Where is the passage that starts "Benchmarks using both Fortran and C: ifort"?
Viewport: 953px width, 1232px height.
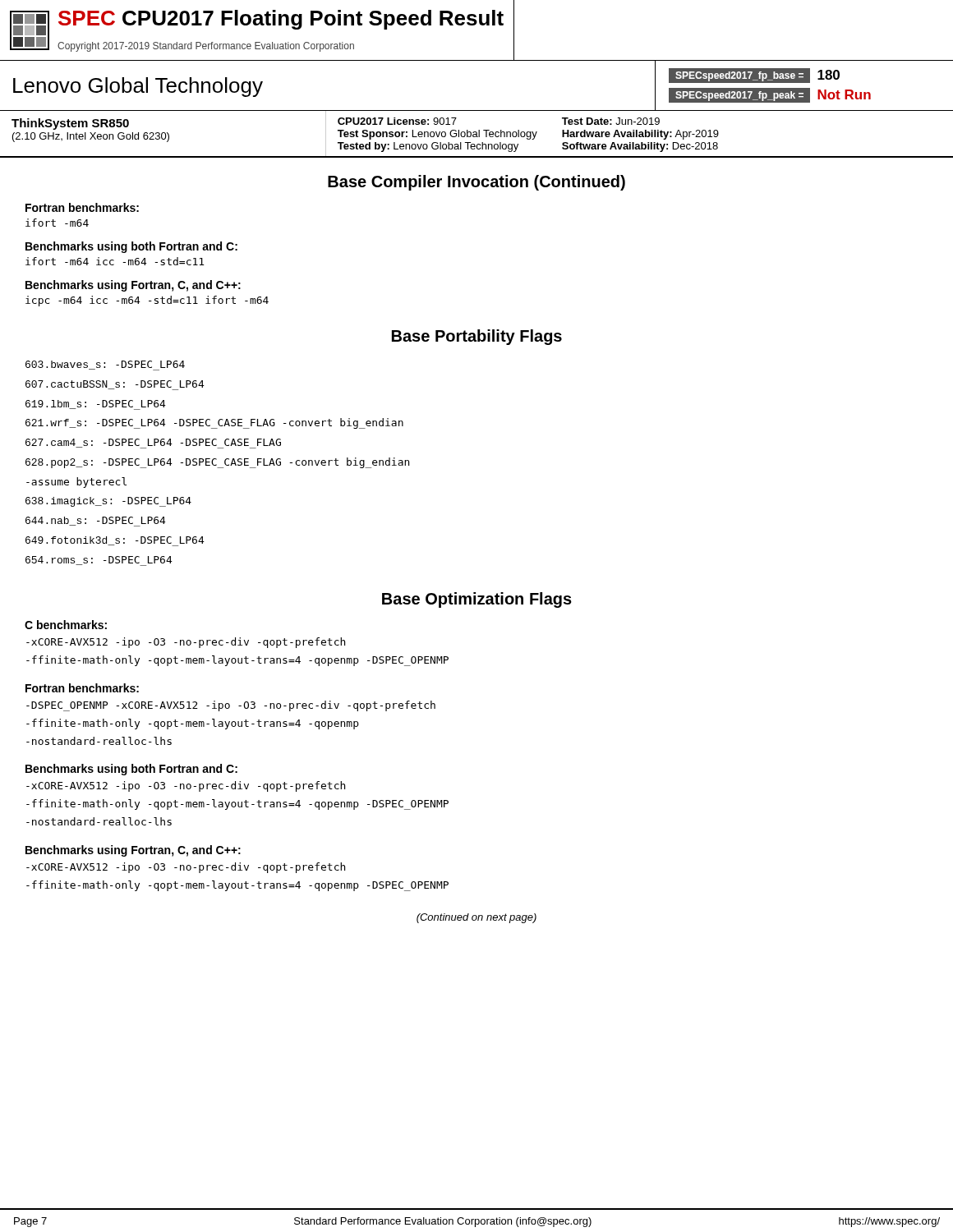[x=131, y=247]
